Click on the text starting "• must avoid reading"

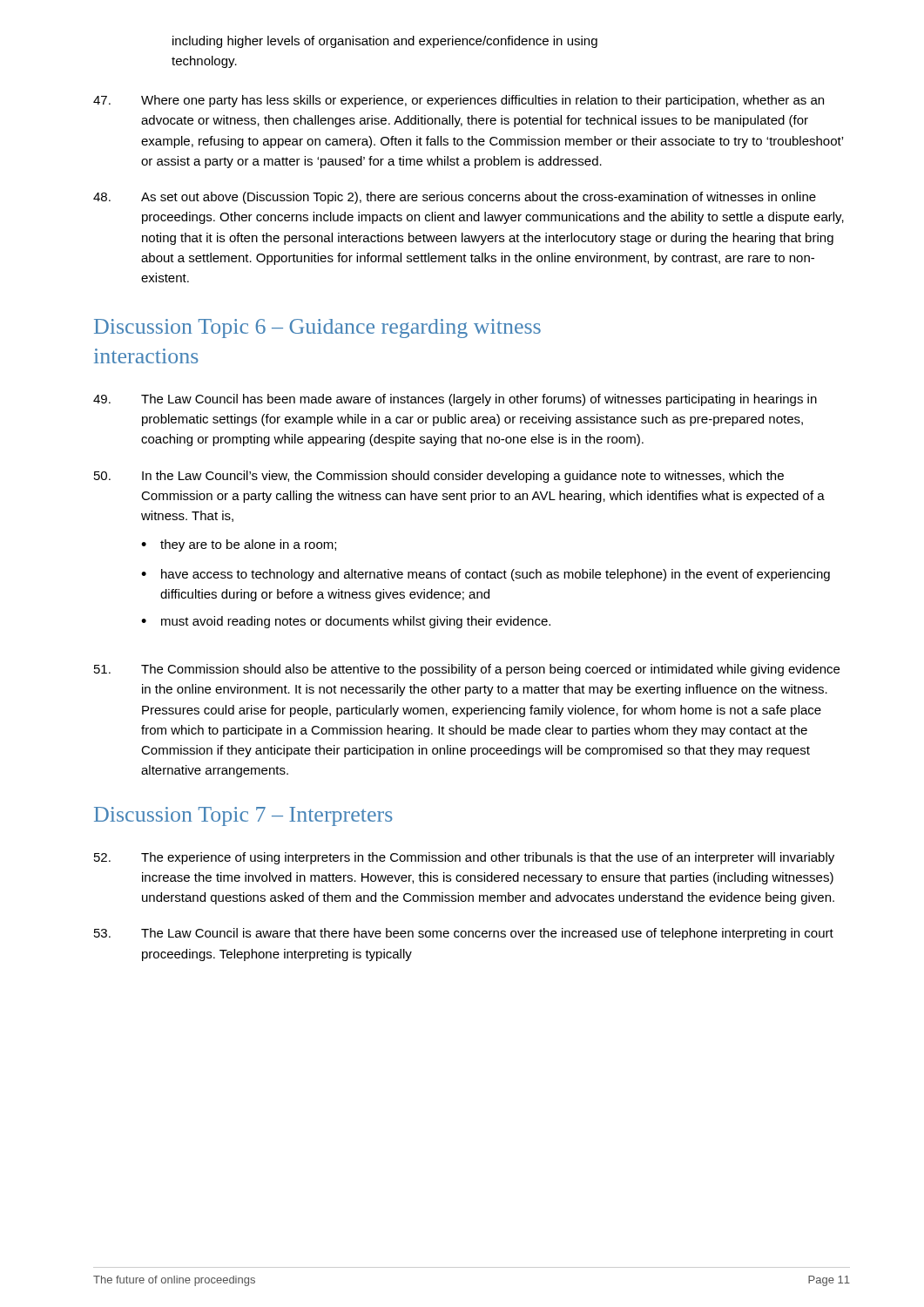tap(496, 622)
